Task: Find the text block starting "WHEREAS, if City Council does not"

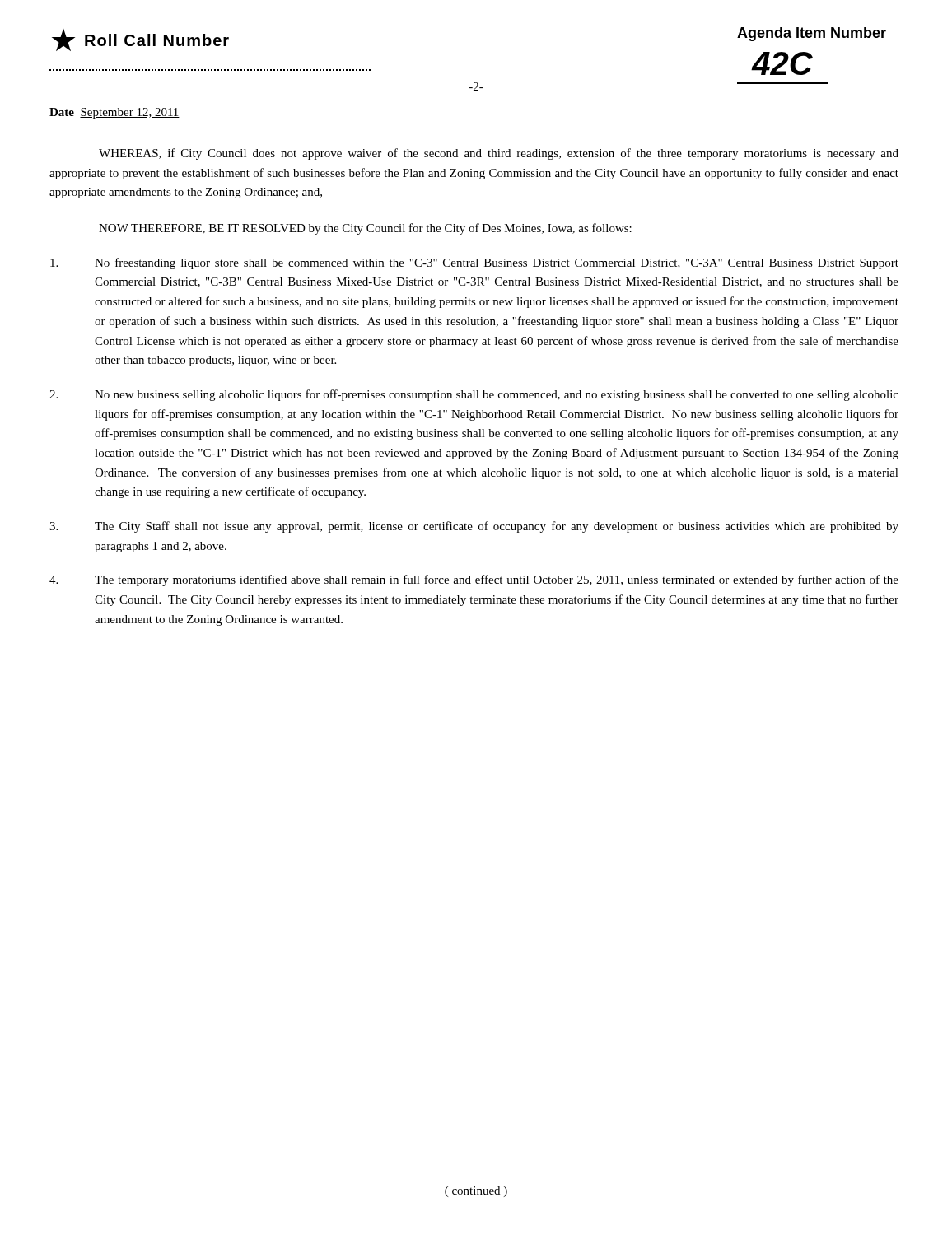Action: [474, 173]
